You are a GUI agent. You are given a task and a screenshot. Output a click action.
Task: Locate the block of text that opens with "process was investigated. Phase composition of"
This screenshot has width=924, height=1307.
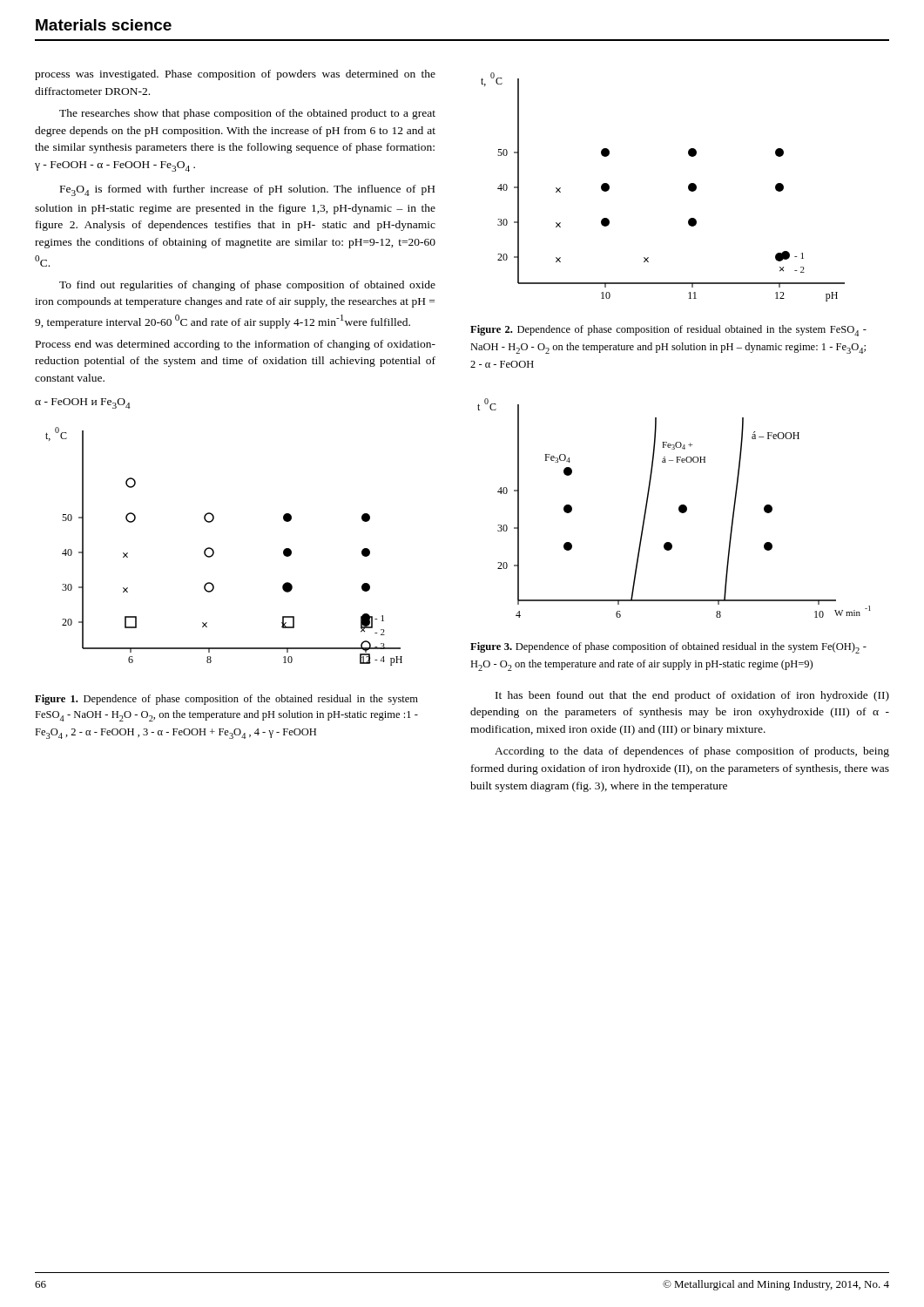[235, 226]
